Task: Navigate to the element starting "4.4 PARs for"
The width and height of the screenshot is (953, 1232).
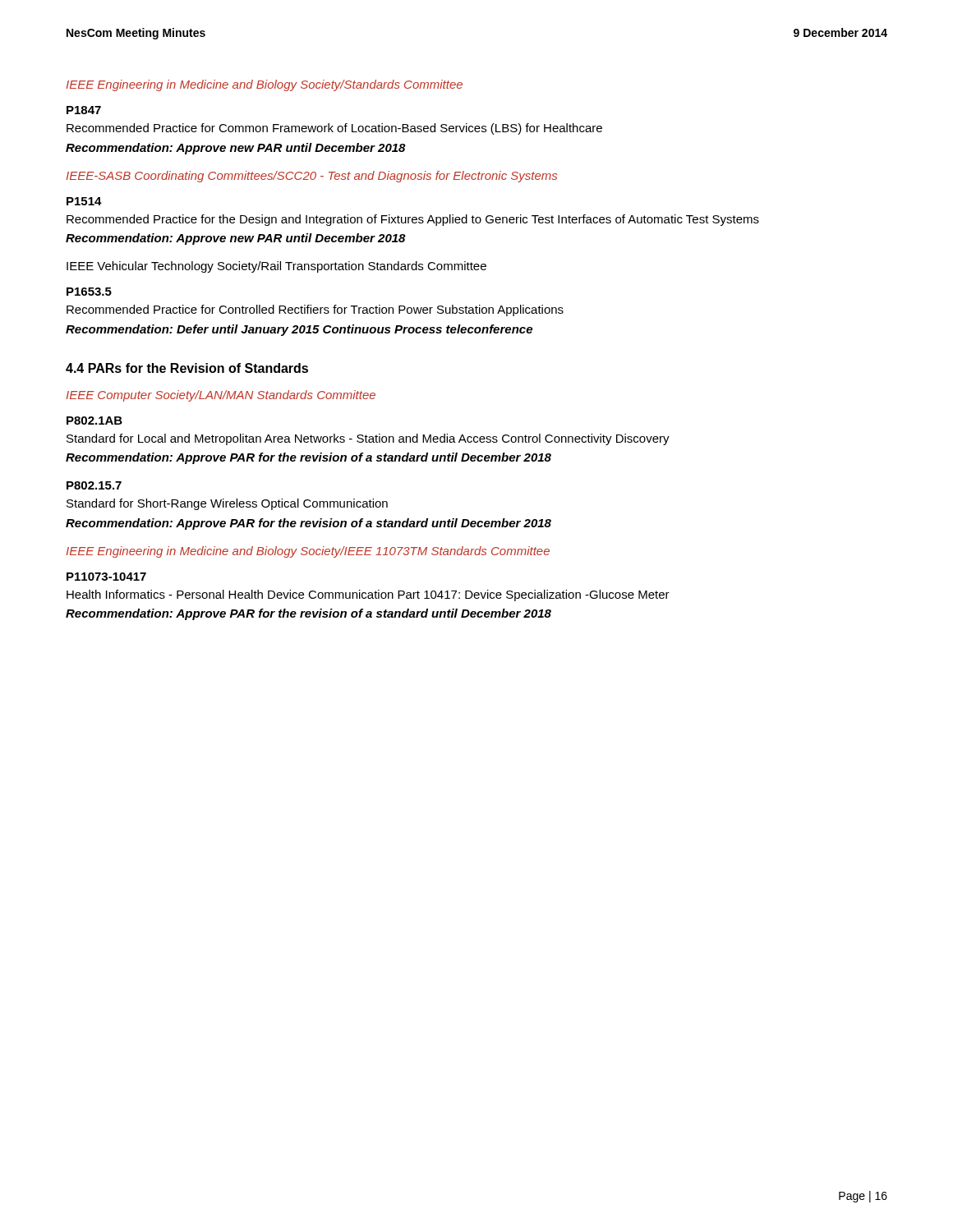Action: coord(187,368)
